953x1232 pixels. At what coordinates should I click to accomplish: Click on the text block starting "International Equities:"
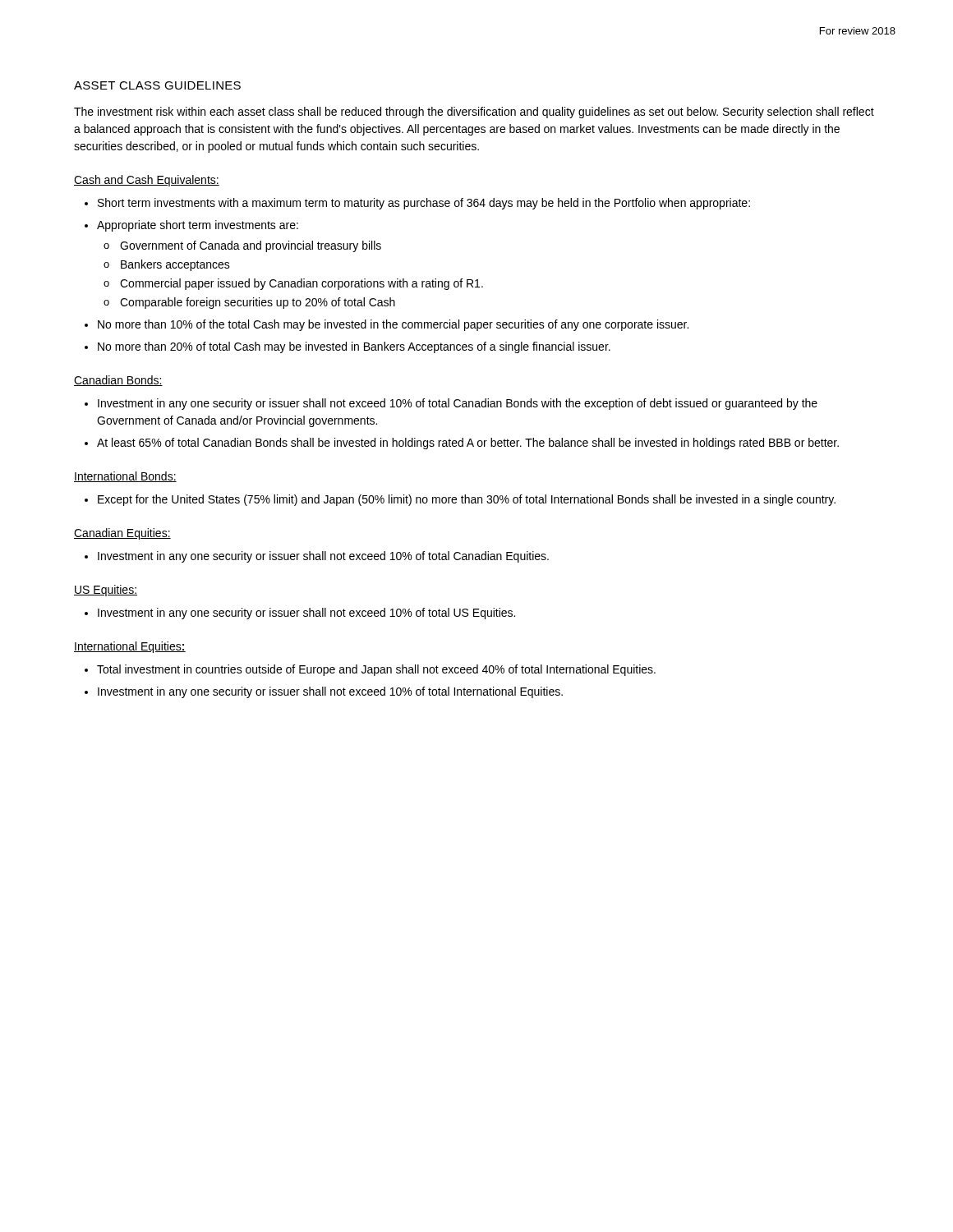[x=130, y=646]
